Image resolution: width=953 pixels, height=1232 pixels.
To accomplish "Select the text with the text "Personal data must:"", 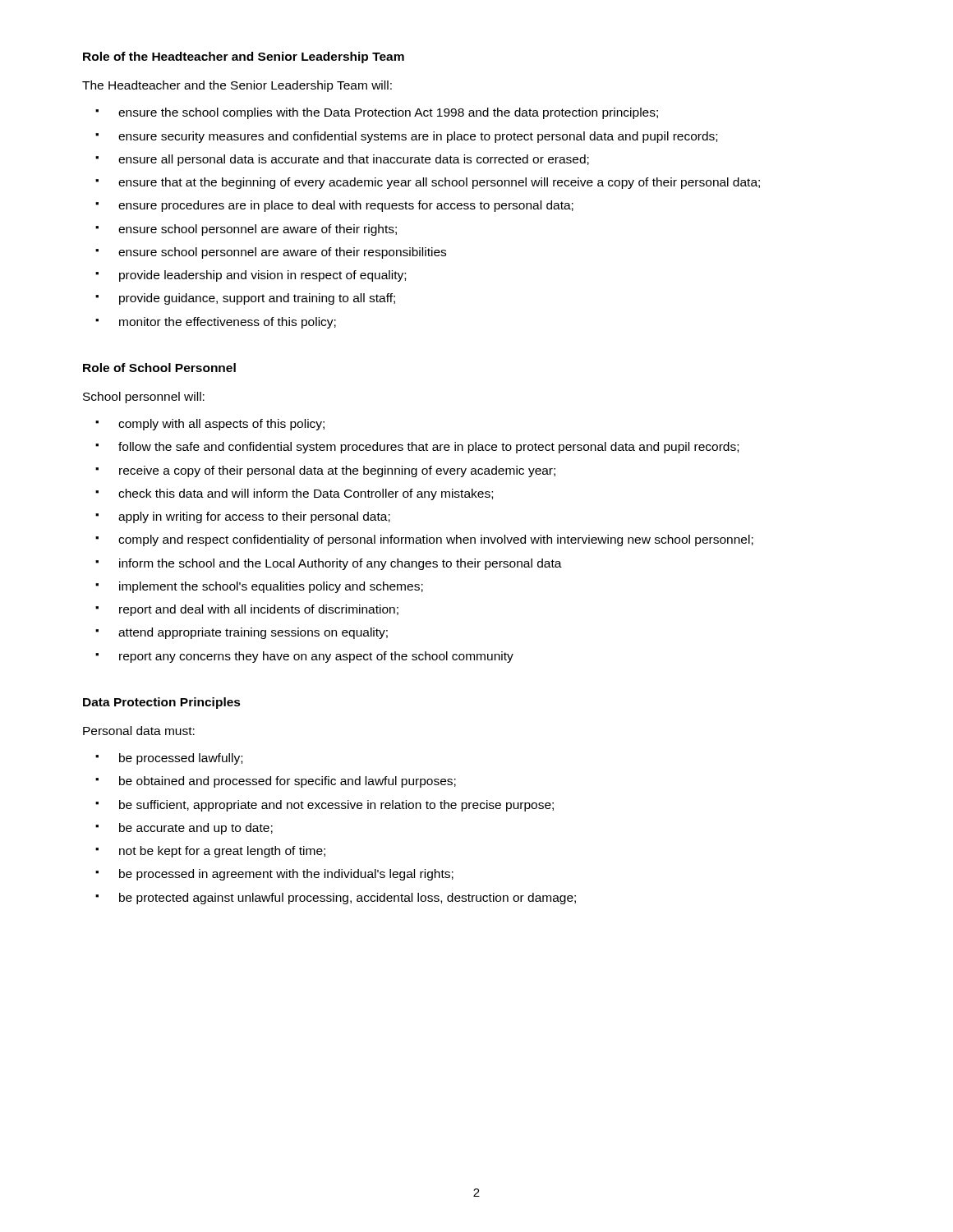I will 139,730.
